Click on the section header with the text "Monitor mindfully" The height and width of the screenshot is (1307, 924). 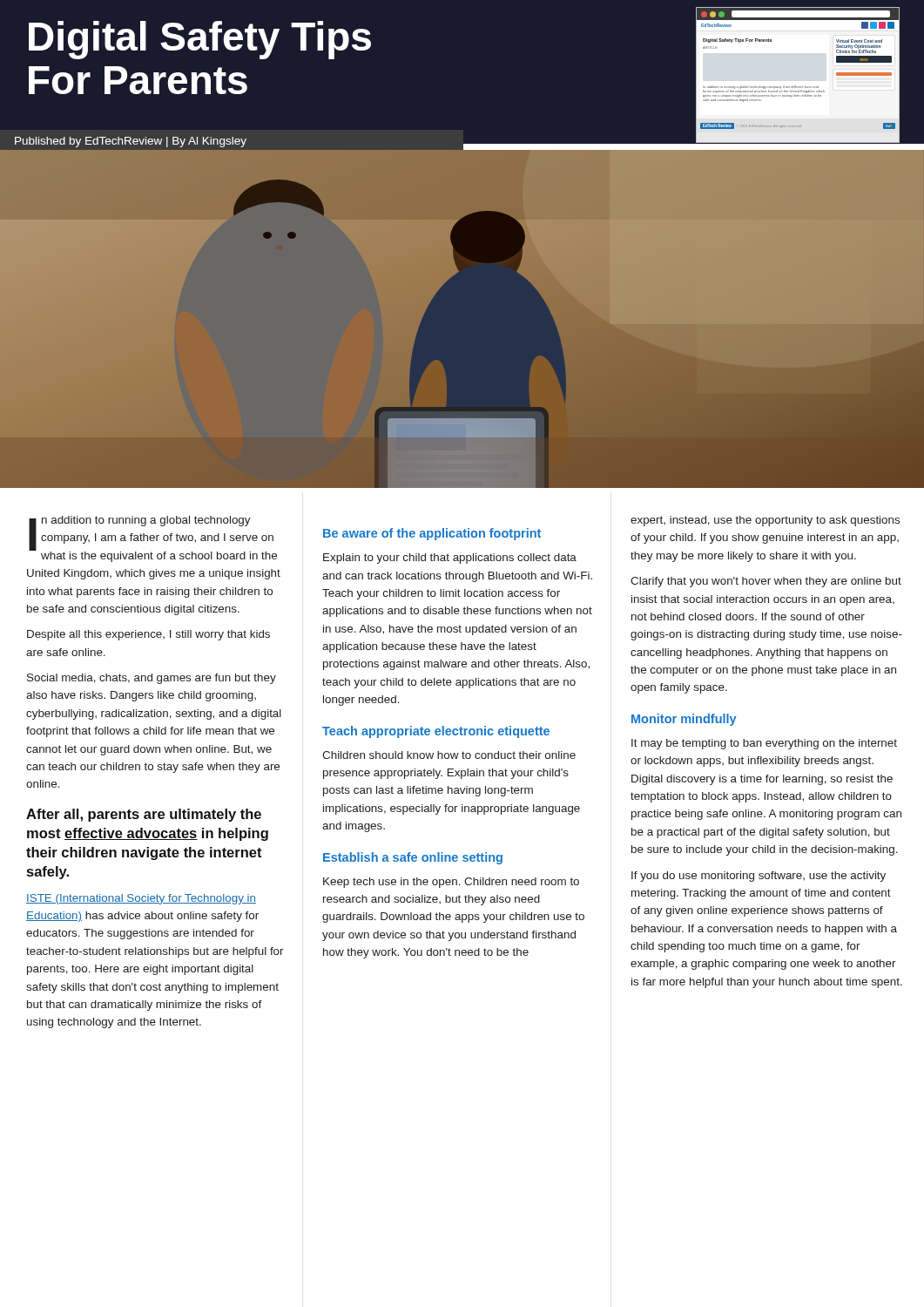684,720
